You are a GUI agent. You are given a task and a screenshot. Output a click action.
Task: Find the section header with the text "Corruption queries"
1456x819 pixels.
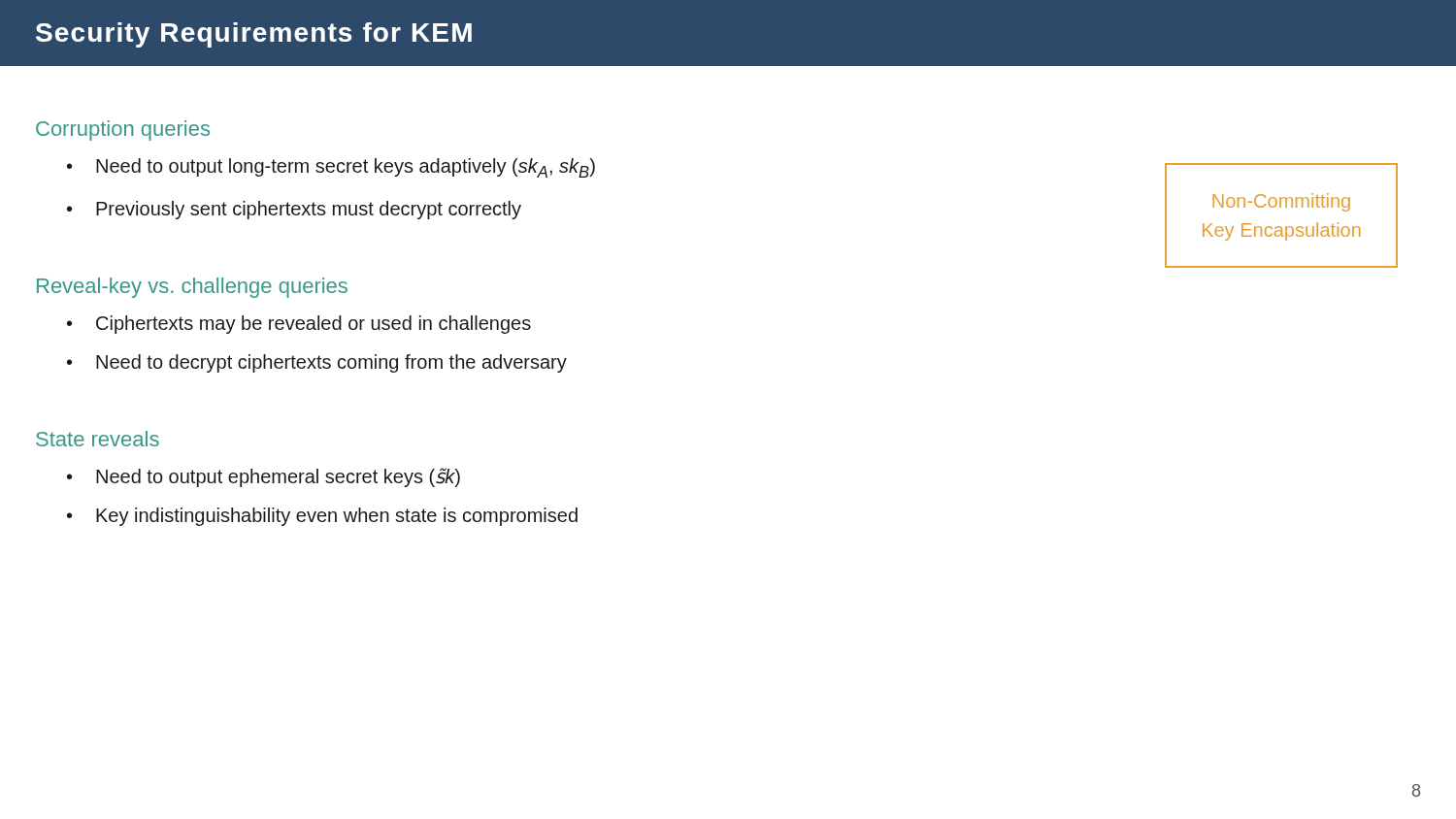click(x=123, y=129)
